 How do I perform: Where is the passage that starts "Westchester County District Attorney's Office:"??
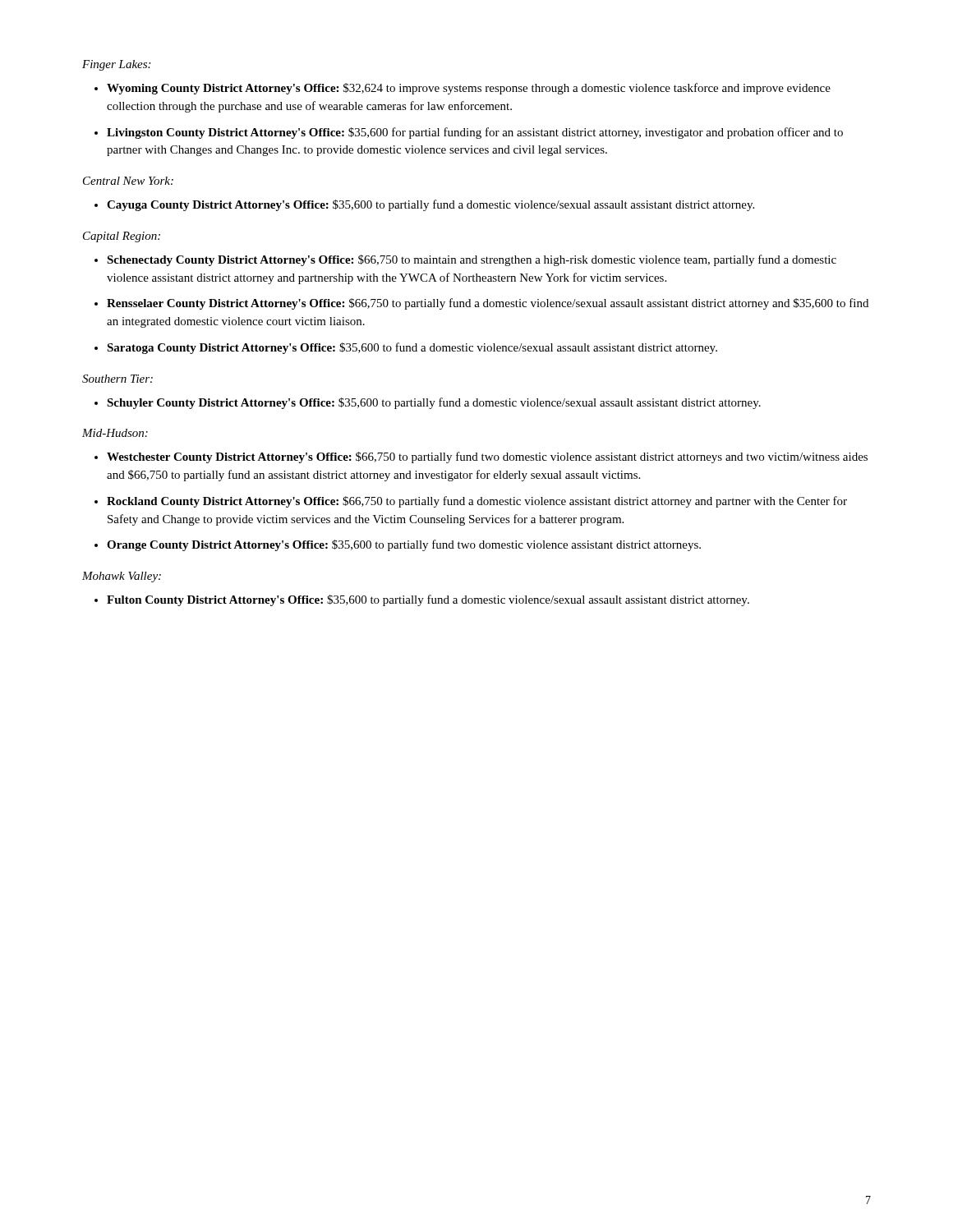pos(487,466)
